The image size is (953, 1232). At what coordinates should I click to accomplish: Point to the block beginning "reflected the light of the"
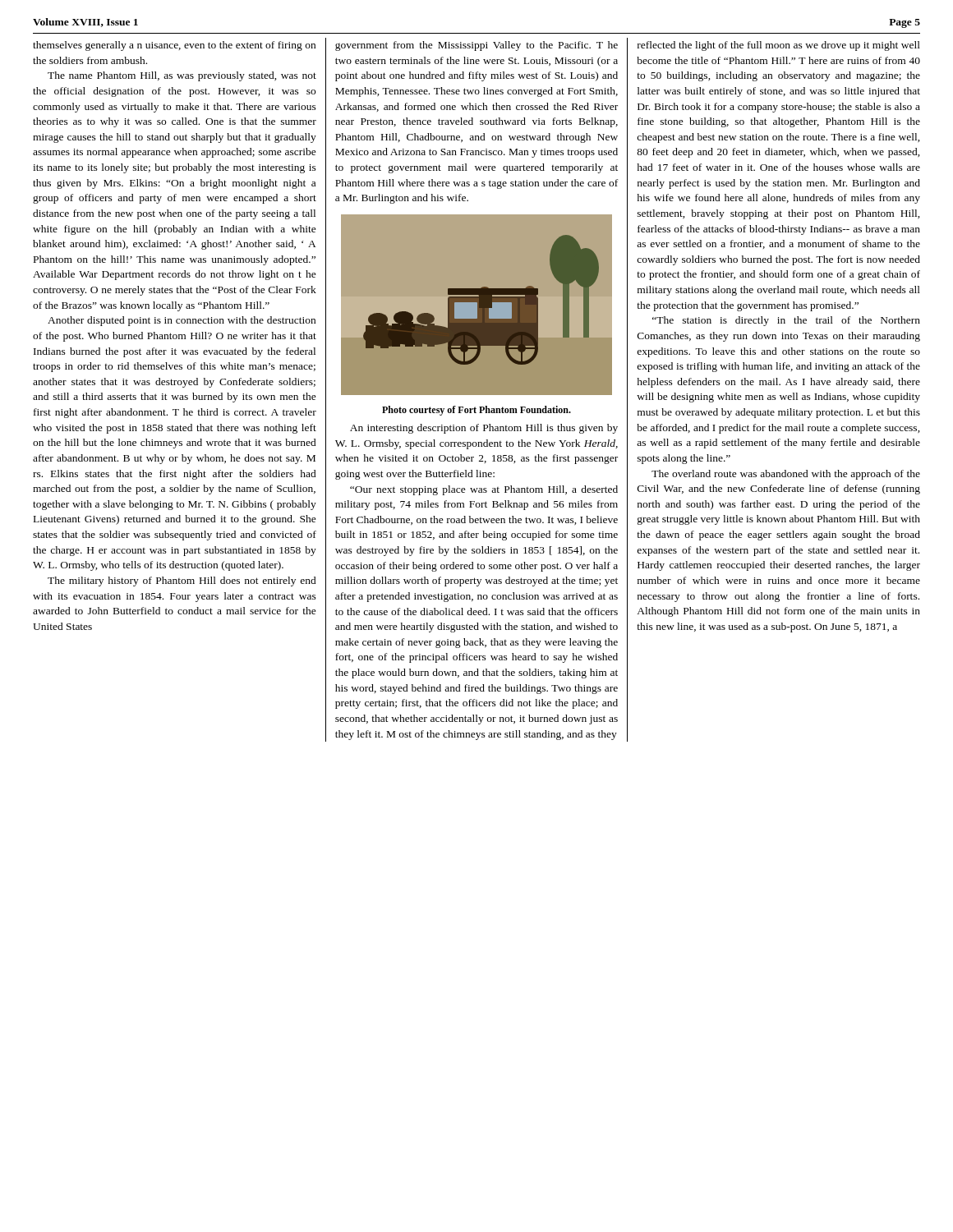779,336
